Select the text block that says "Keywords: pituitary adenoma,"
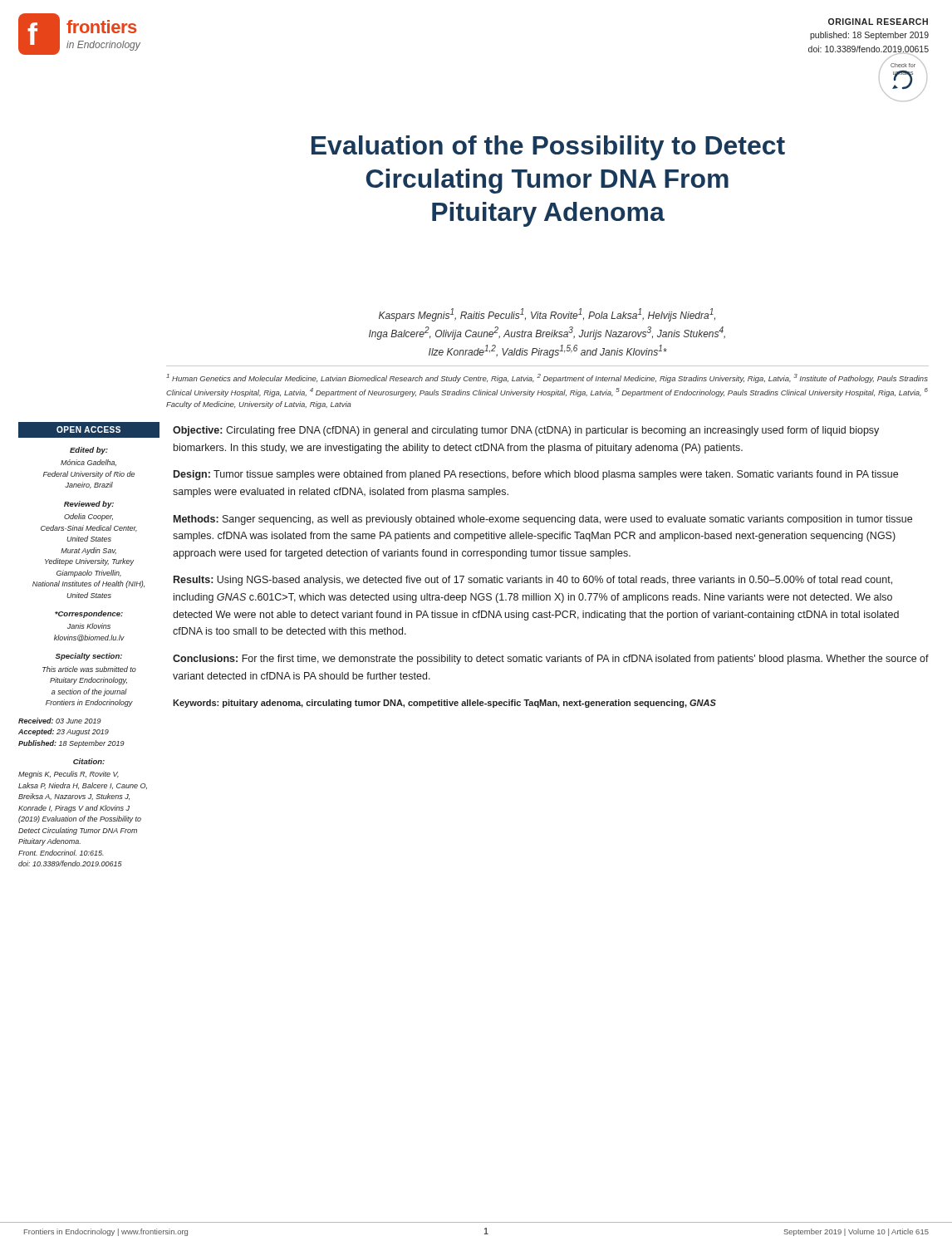952x1246 pixels. coord(444,703)
